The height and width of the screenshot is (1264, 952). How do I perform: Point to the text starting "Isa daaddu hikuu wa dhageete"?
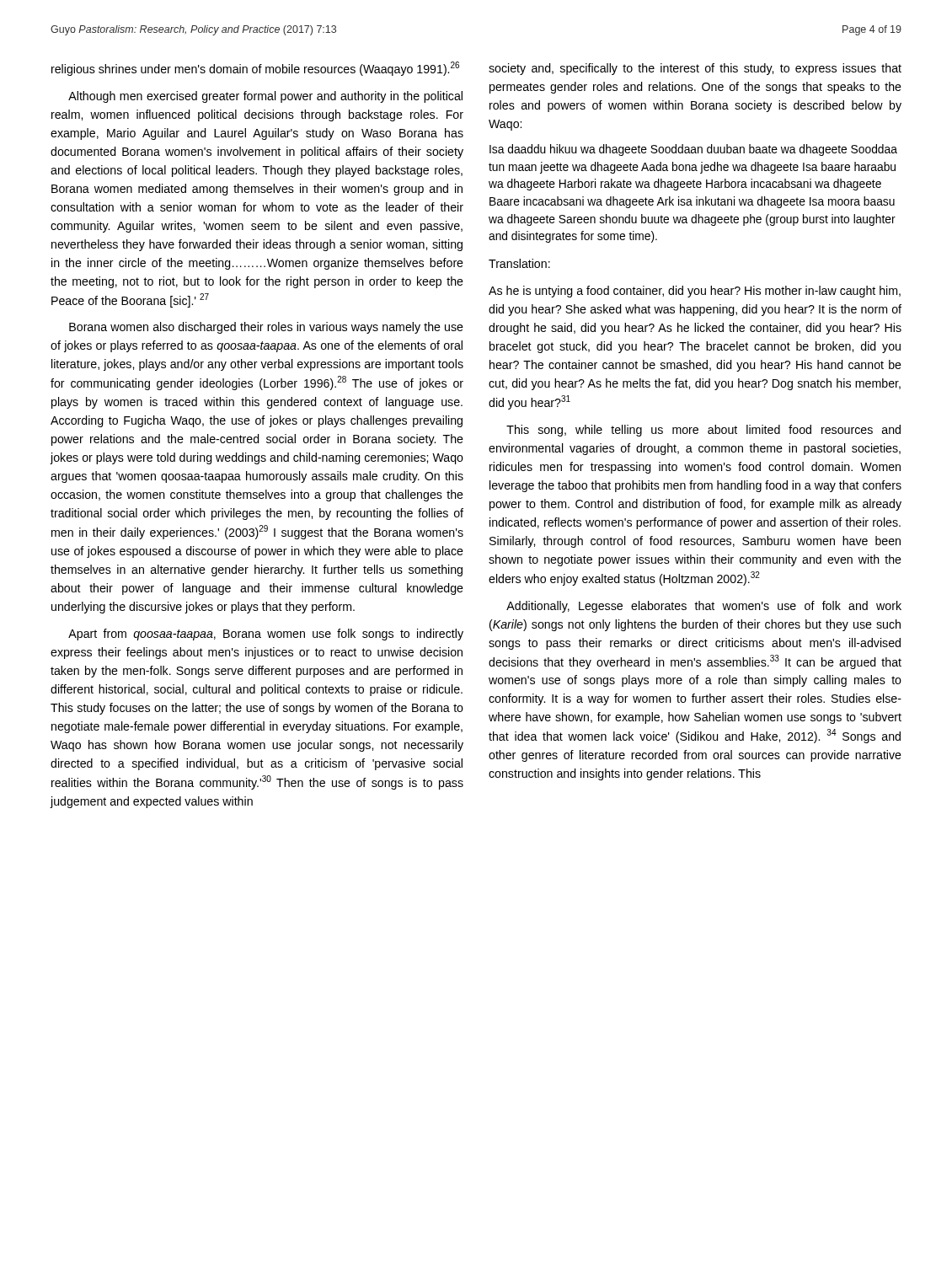[695, 194]
